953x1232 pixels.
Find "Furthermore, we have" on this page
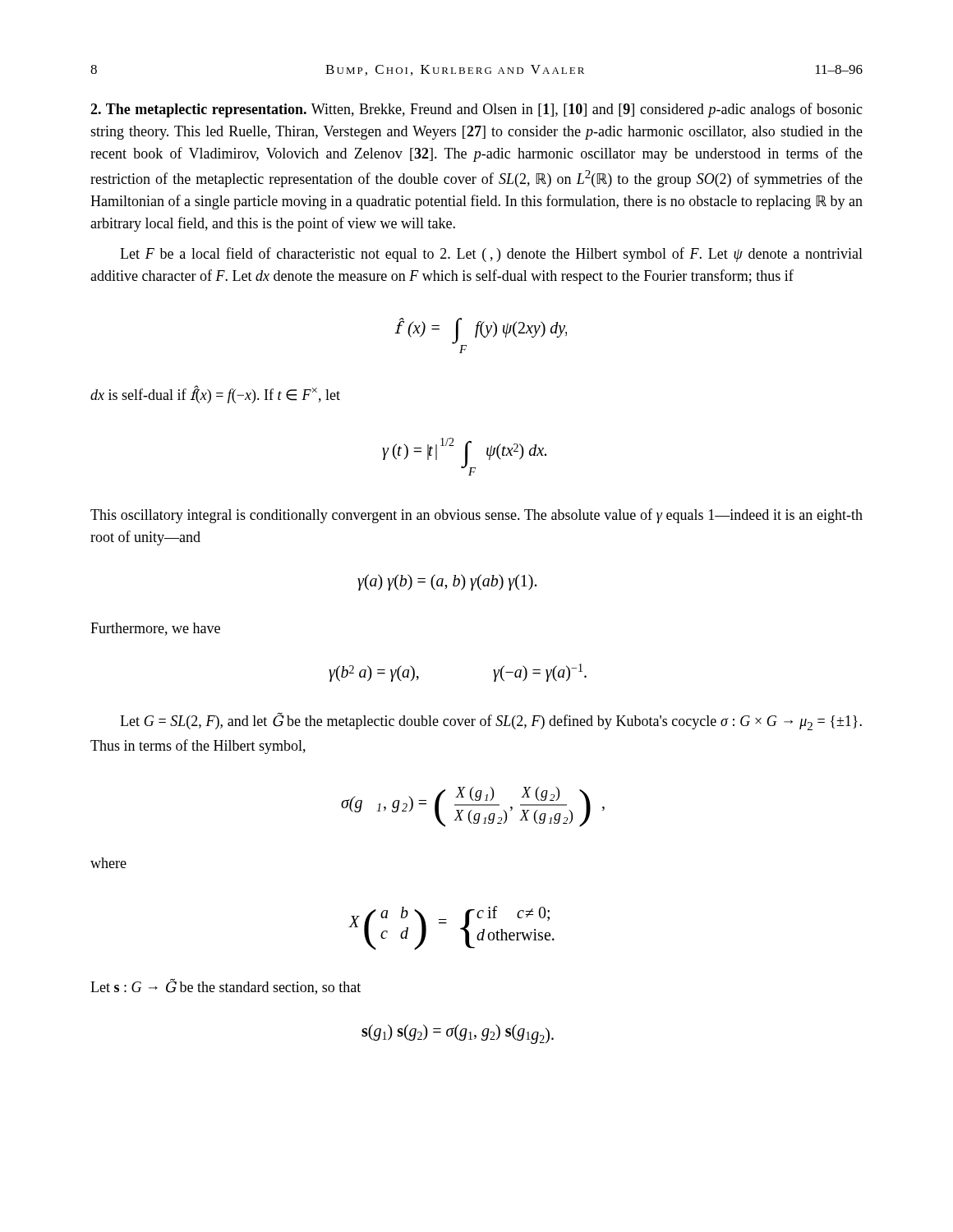[x=155, y=628]
